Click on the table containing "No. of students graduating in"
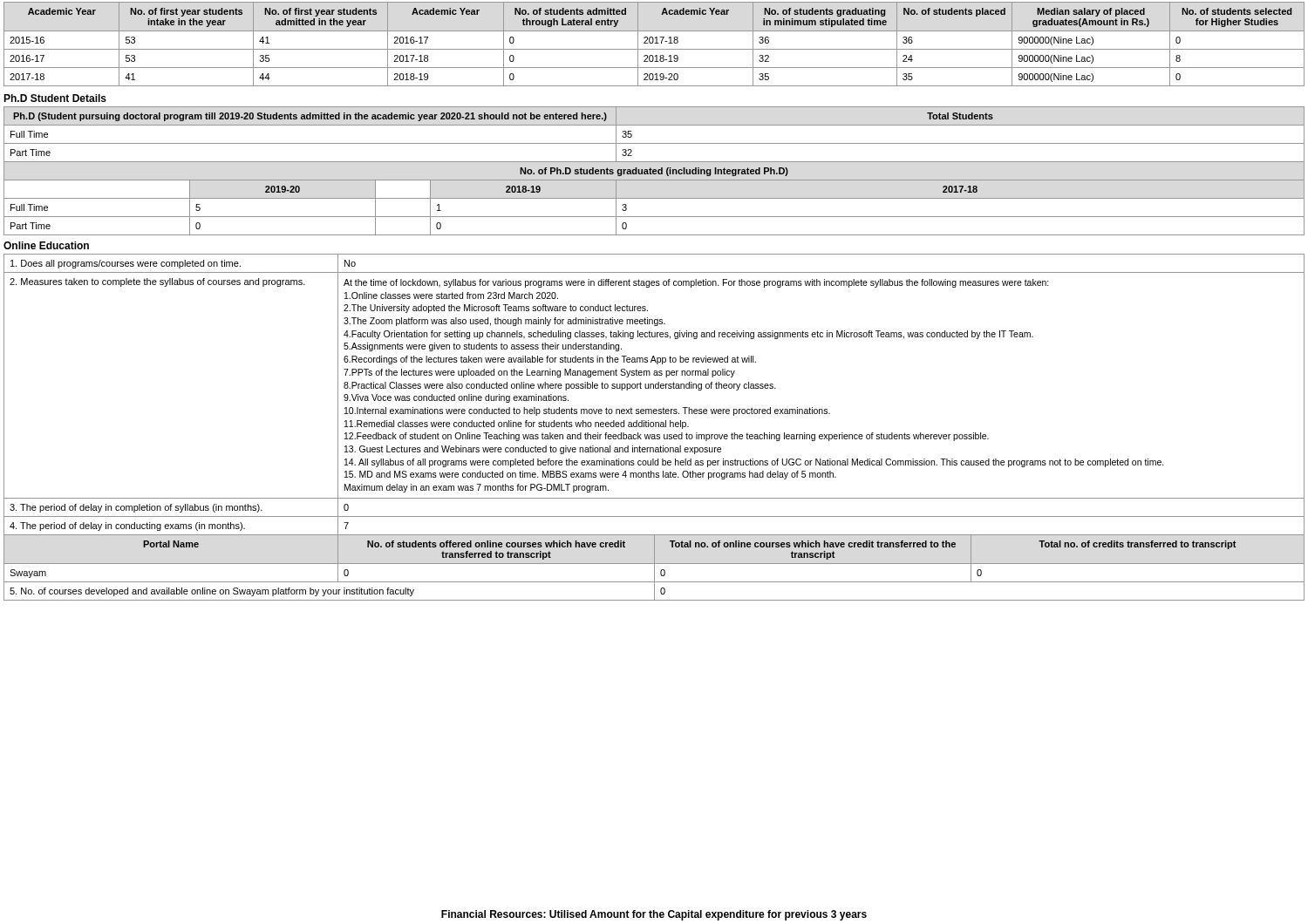Image resolution: width=1308 pixels, height=924 pixels. [654, 44]
